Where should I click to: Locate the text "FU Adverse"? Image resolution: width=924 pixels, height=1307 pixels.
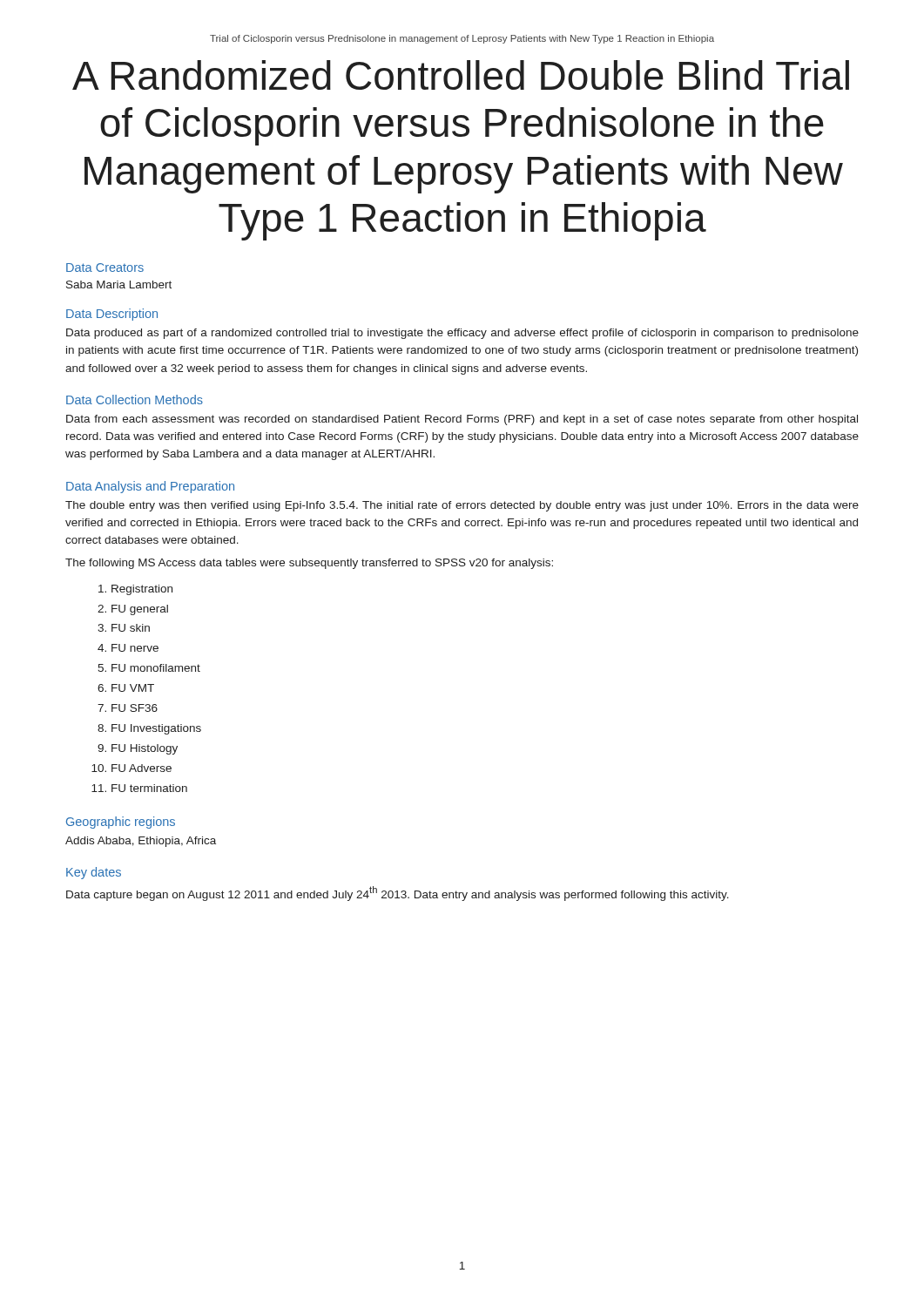pos(141,768)
